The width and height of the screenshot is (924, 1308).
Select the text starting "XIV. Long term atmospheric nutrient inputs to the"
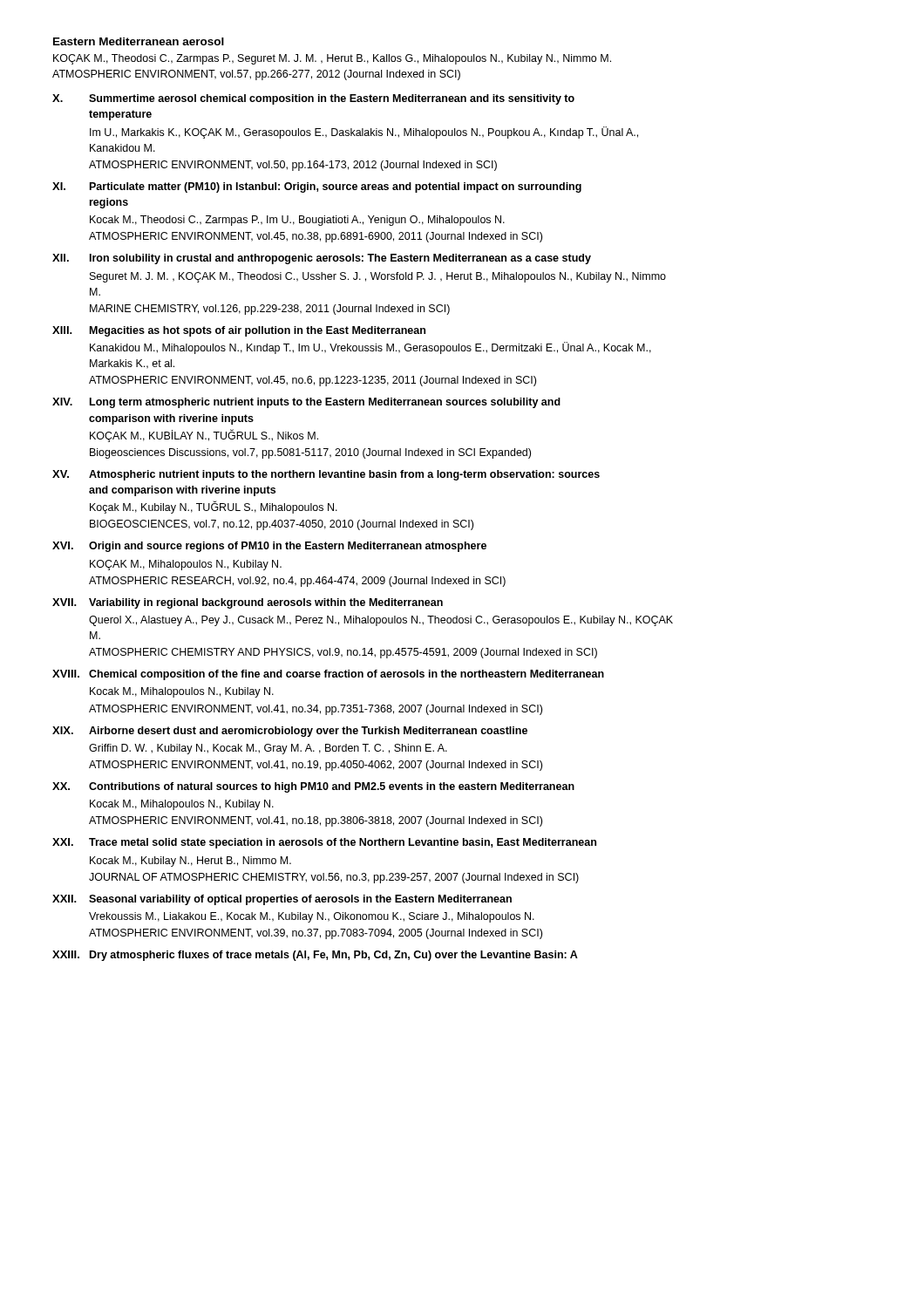click(x=306, y=403)
